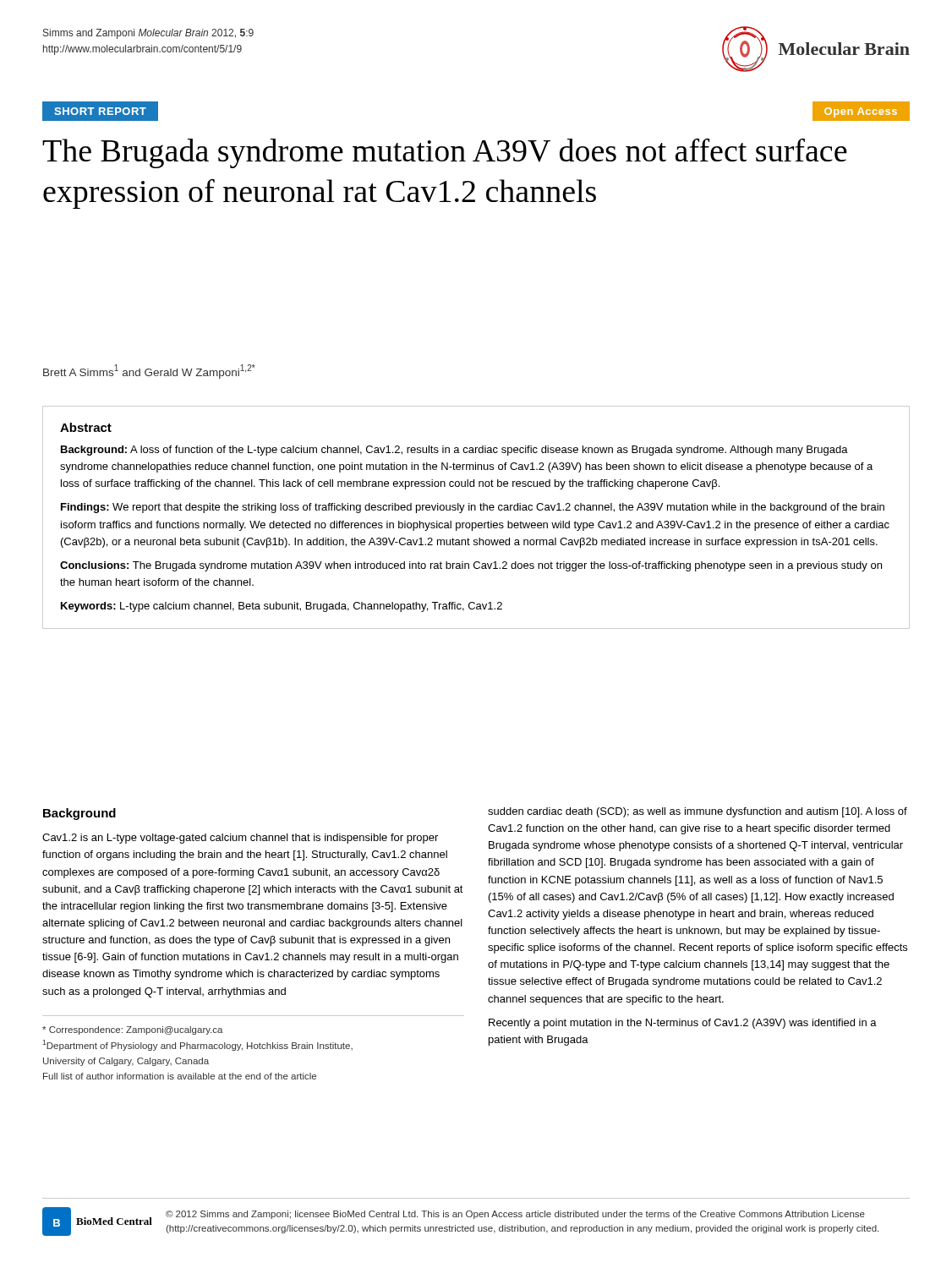Locate the title with the text "The Brugada syndrome mutation A39V does not affect"
This screenshot has width=952, height=1268.
pos(476,171)
